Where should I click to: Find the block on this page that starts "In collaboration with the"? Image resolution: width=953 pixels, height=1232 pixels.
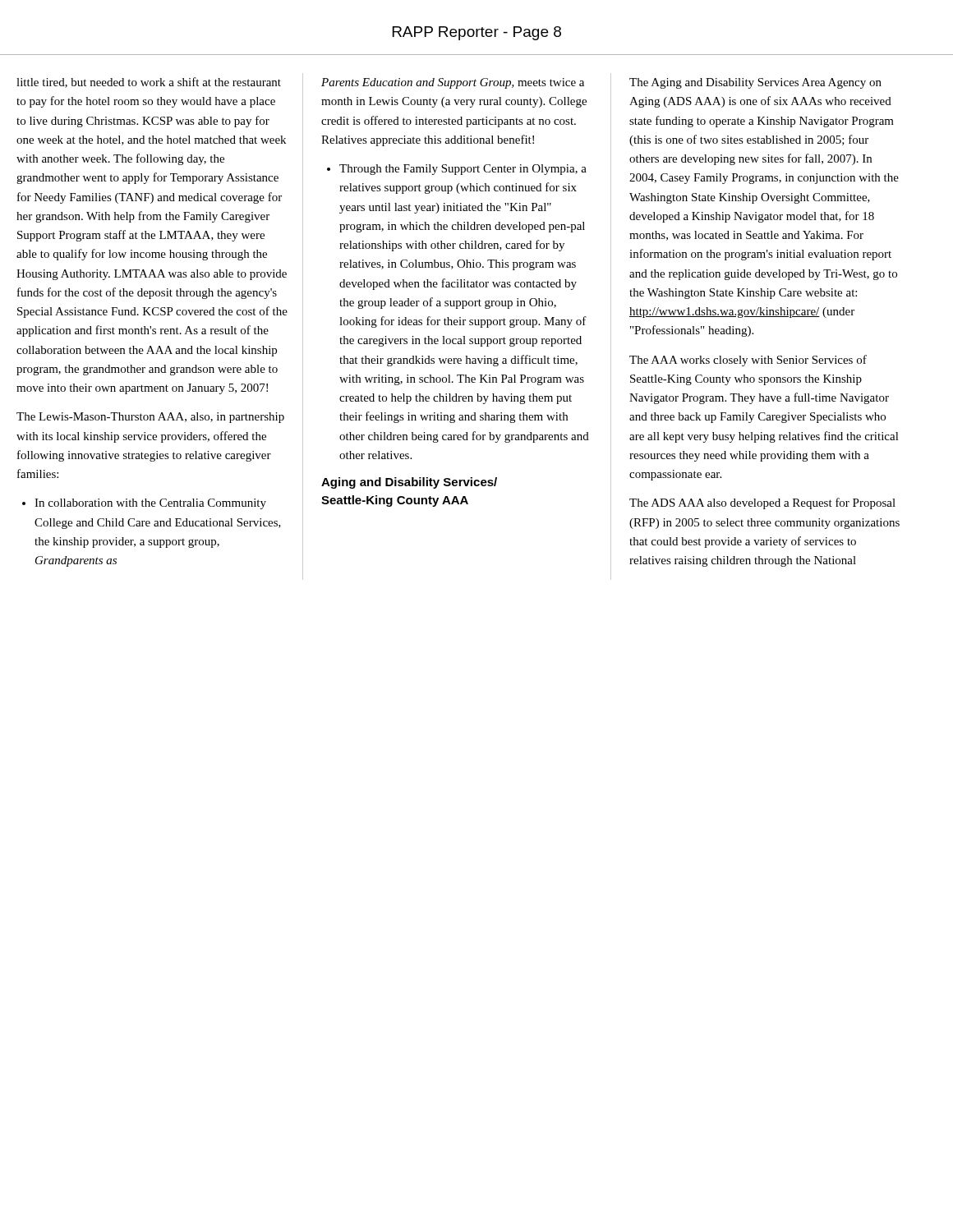152,532
